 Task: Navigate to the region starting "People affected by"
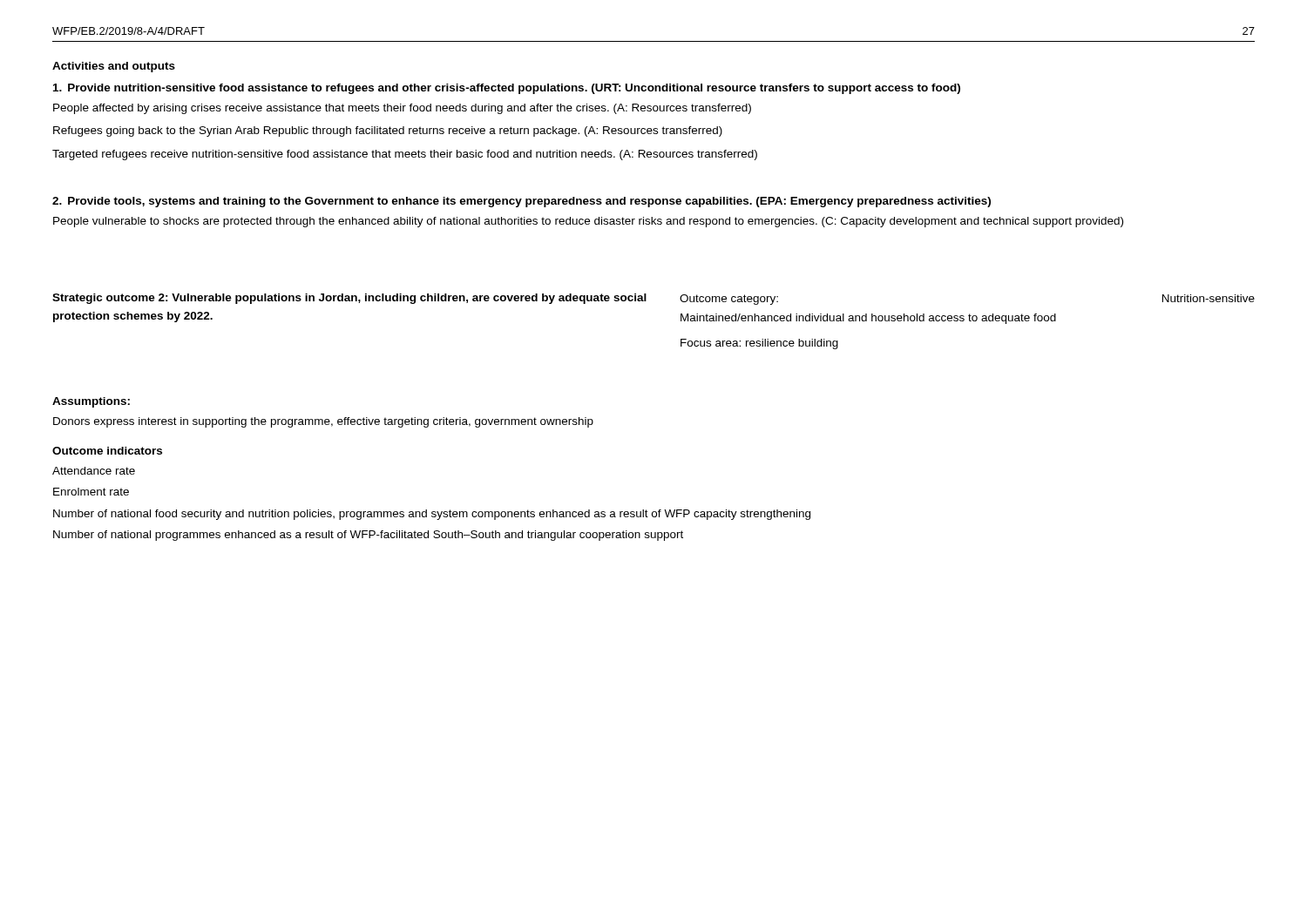402,108
